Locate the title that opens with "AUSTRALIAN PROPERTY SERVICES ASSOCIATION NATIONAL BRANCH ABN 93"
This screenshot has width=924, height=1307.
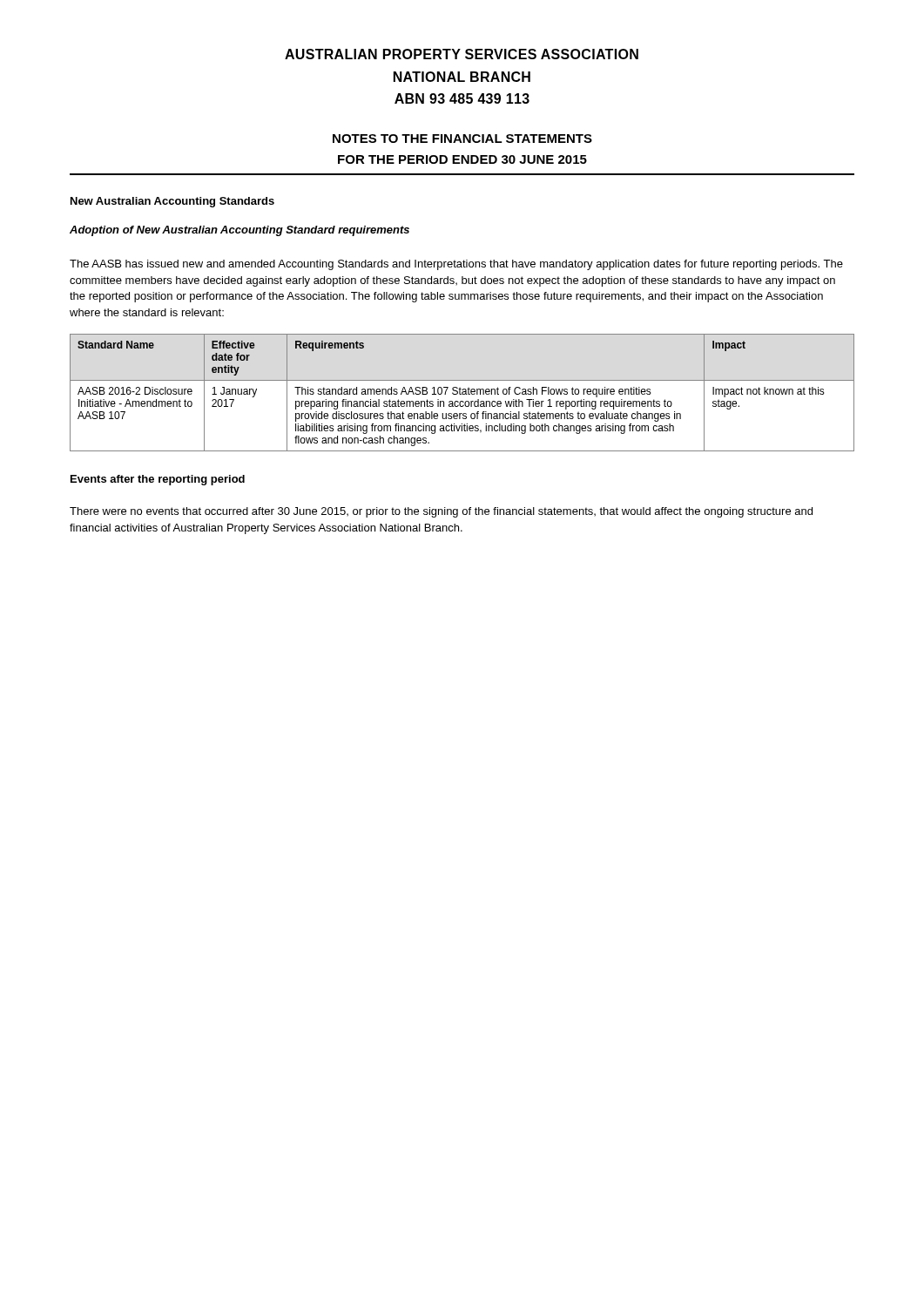[462, 77]
